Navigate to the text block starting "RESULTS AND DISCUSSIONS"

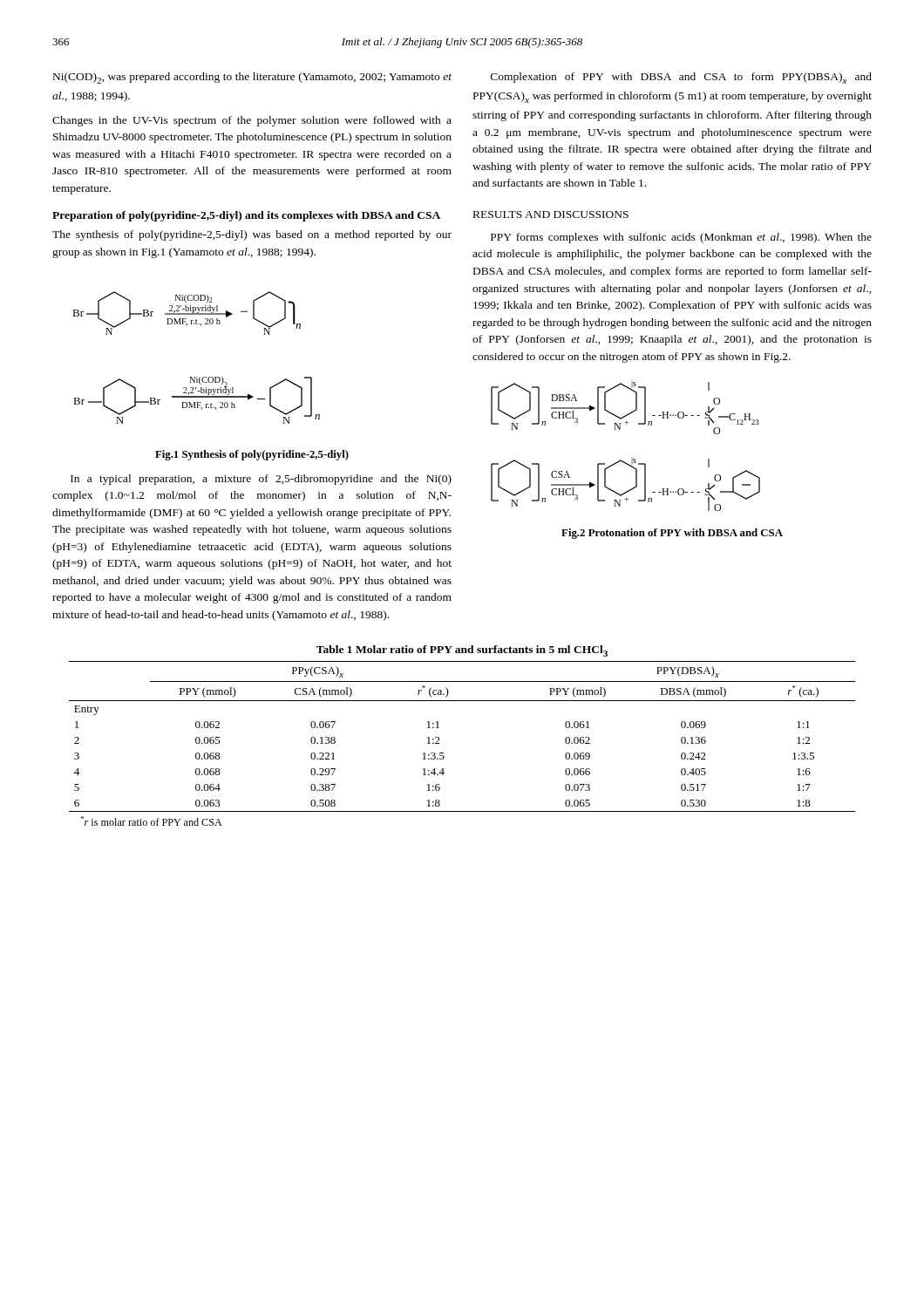(x=551, y=214)
